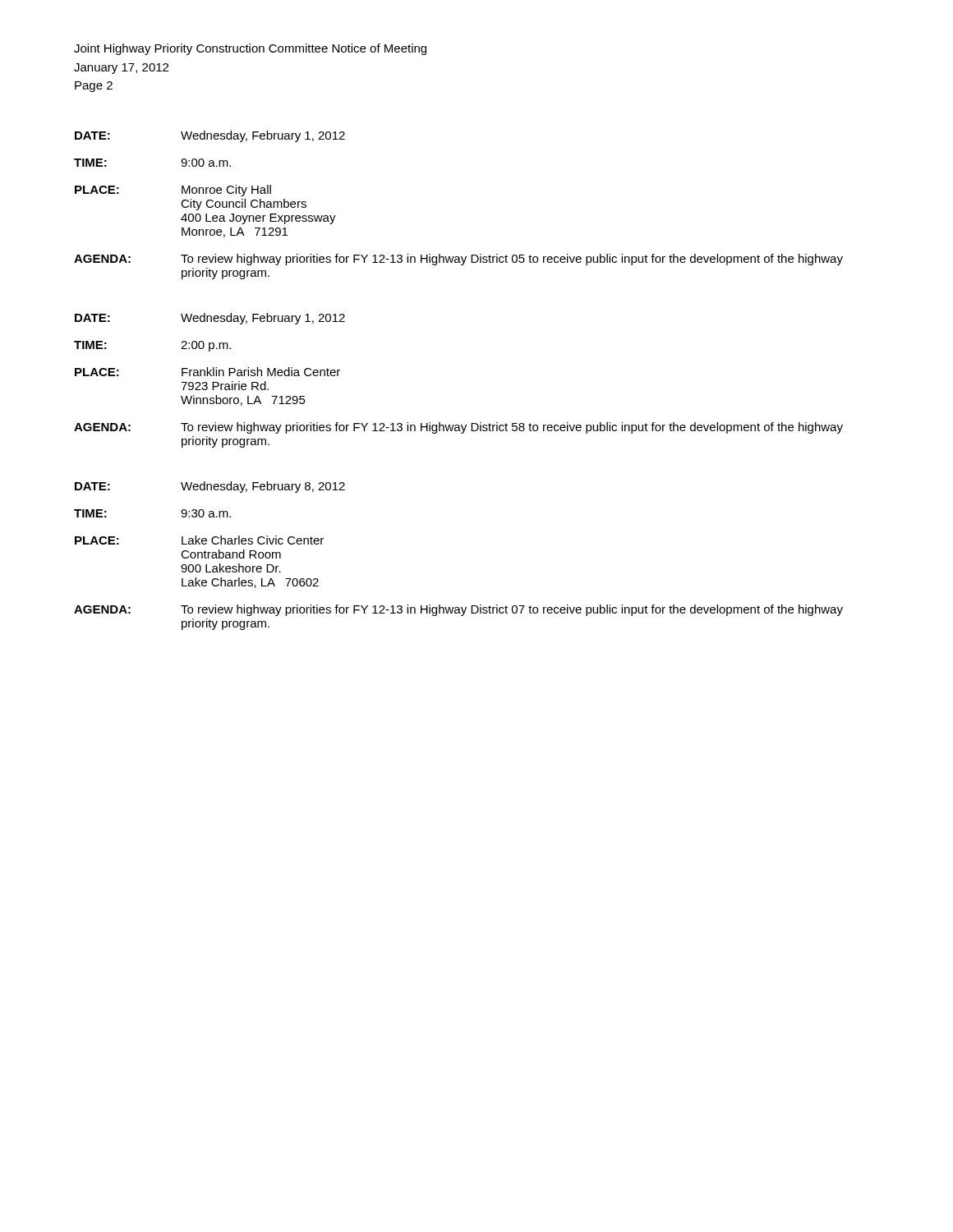Viewport: 953px width, 1232px height.
Task: Point to "TIME: 9:00 a.m."
Action: pos(89,162)
